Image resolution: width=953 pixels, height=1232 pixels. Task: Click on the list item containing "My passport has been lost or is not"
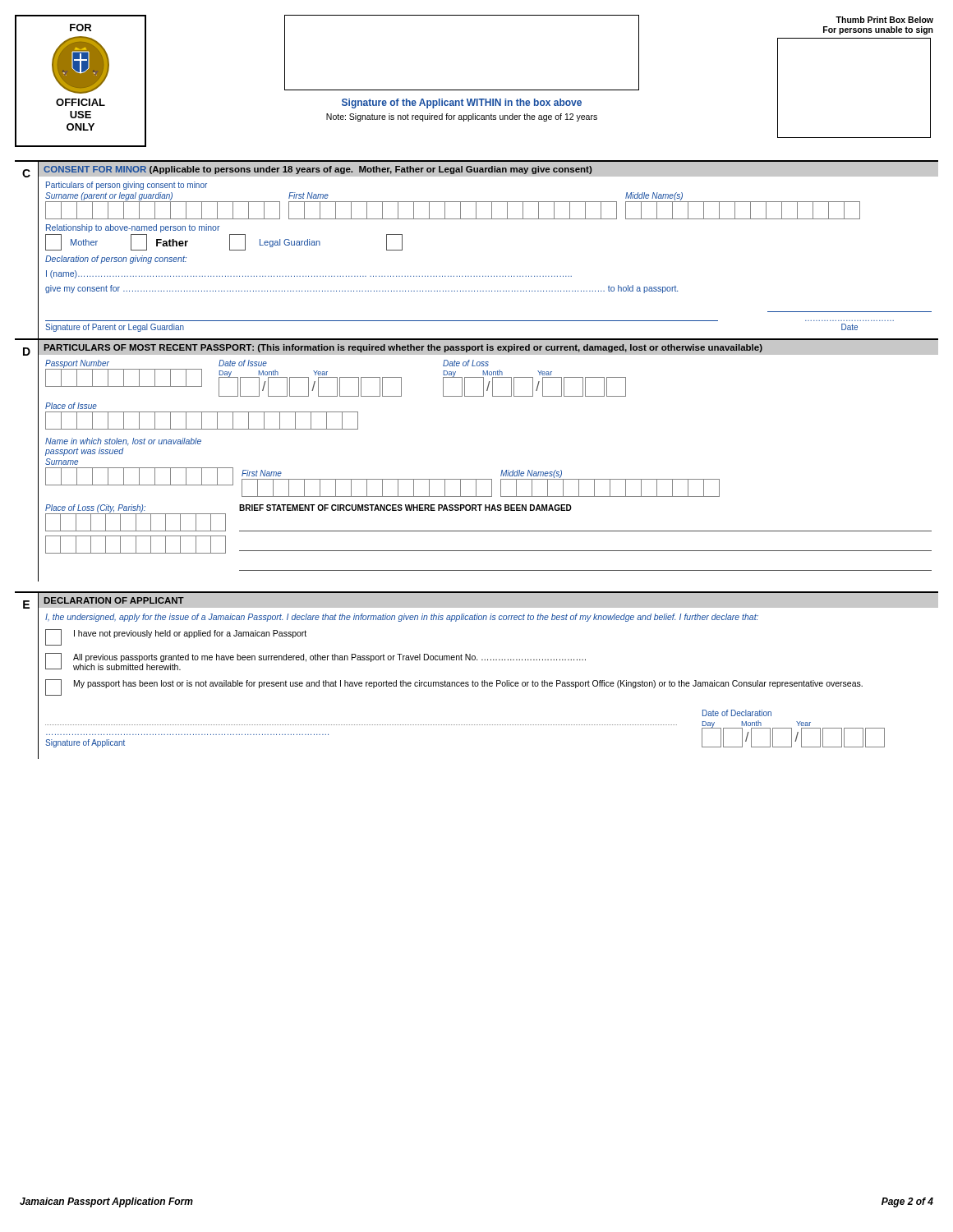(x=454, y=687)
